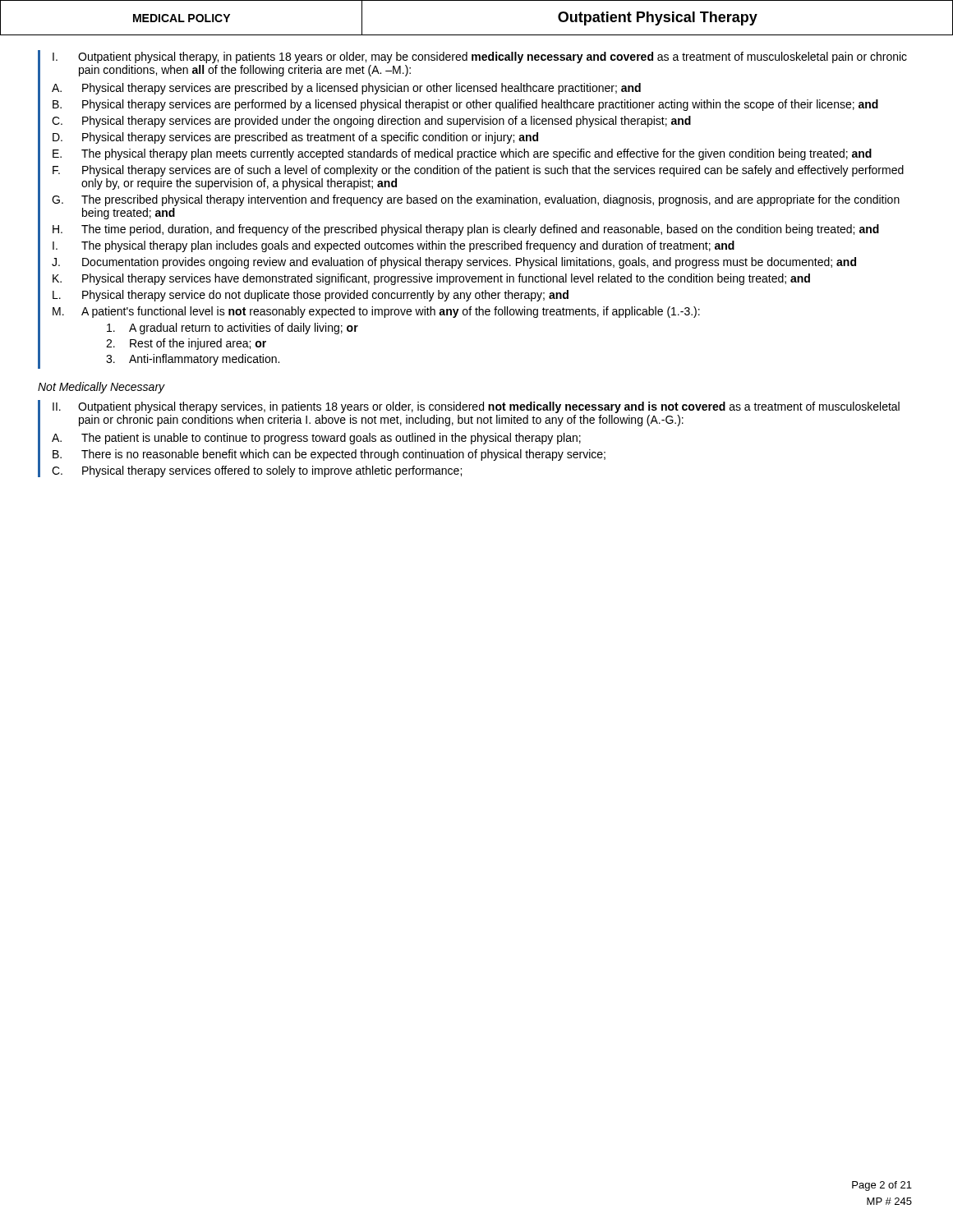
Task: Find the text starting "A gradual return"
Action: click(232, 328)
